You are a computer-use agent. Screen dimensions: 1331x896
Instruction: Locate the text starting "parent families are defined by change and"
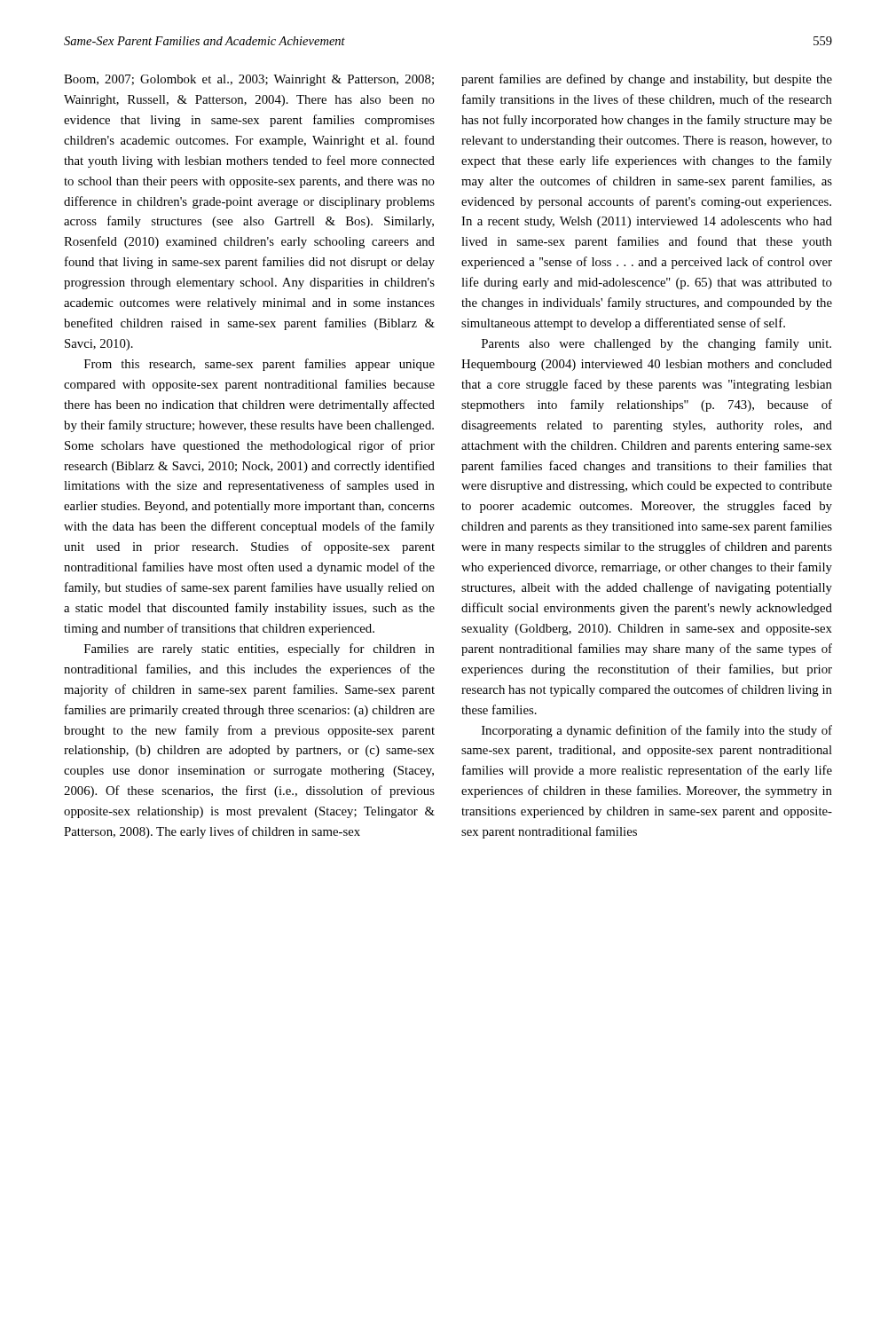[x=647, y=456]
